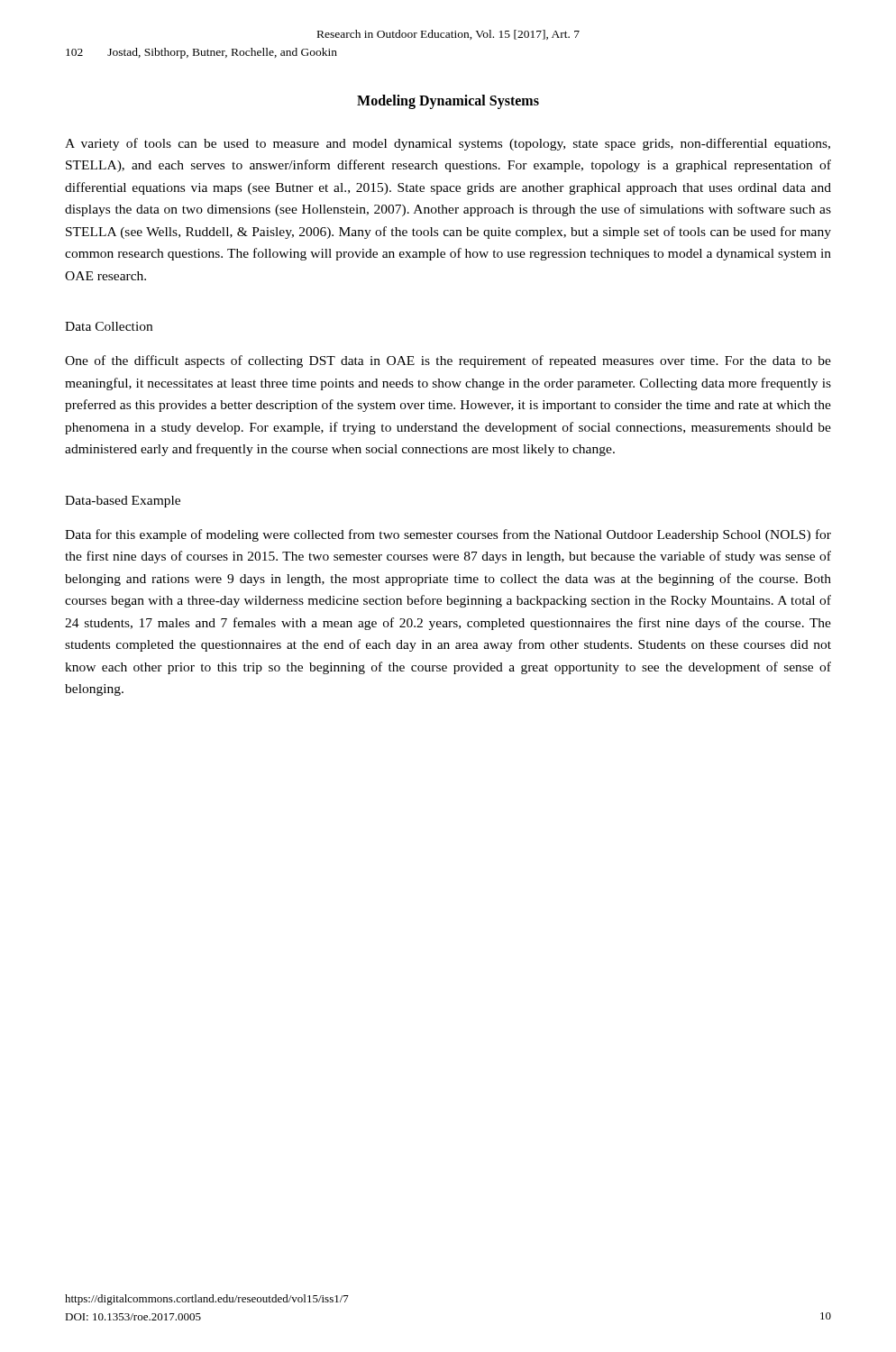Screen dimensions: 1352x896
Task: Select the text block that says "Data for this example of modeling were collected"
Action: pyautogui.click(x=448, y=611)
